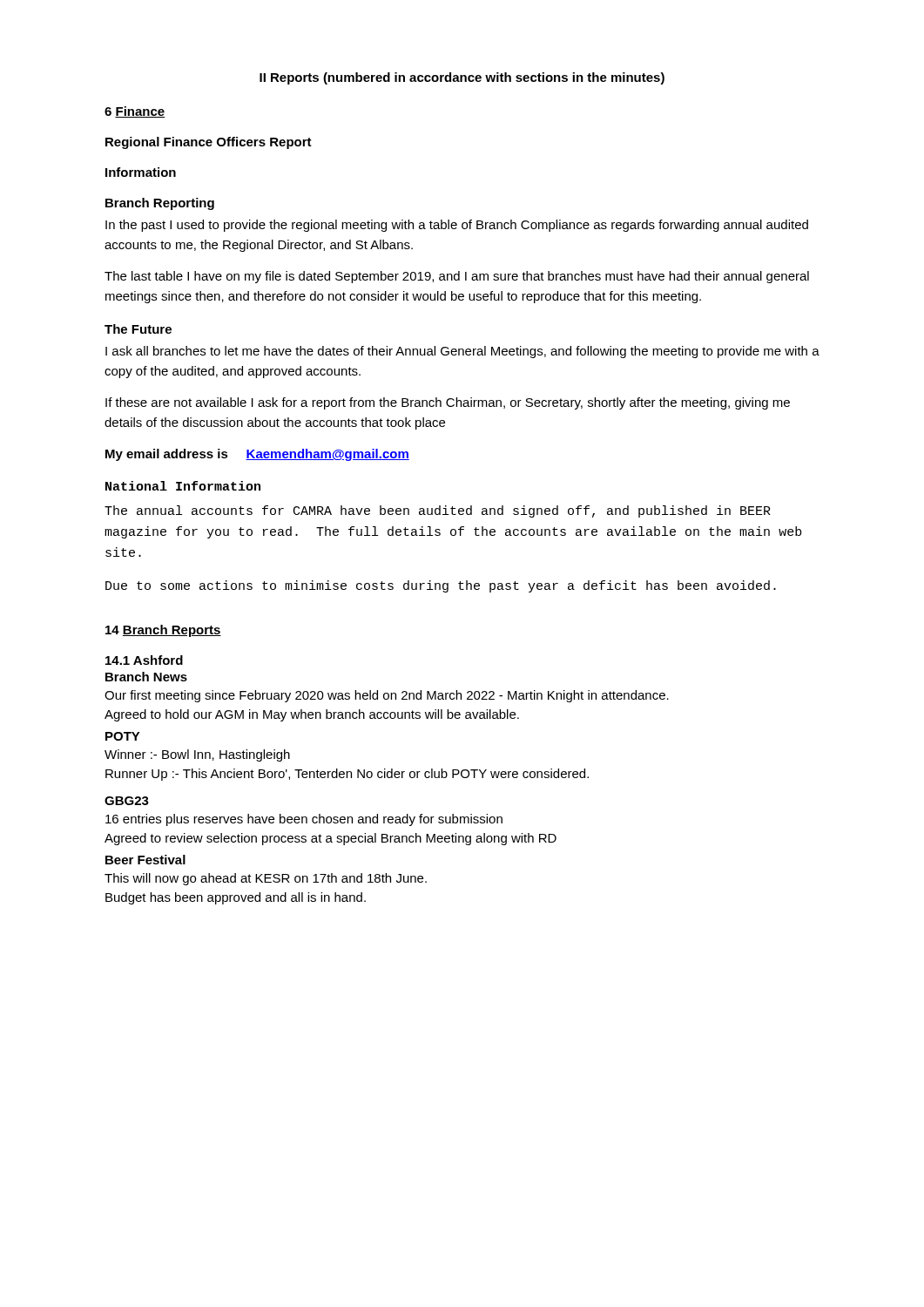This screenshot has height=1307, width=924.
Task: Point to the block beginning "If these are not"
Action: (447, 412)
